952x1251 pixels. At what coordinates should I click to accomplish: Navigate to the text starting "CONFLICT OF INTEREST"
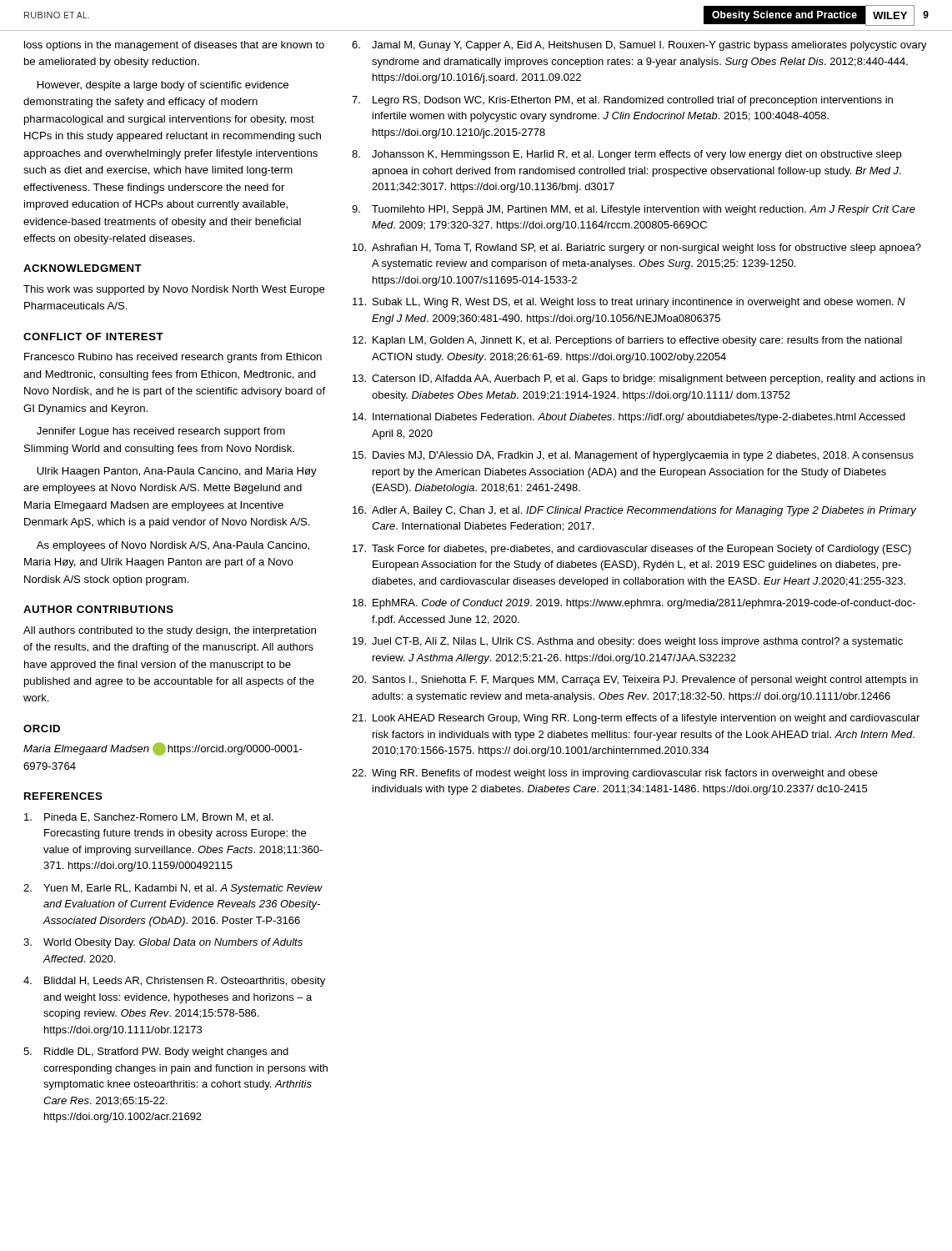tap(93, 336)
